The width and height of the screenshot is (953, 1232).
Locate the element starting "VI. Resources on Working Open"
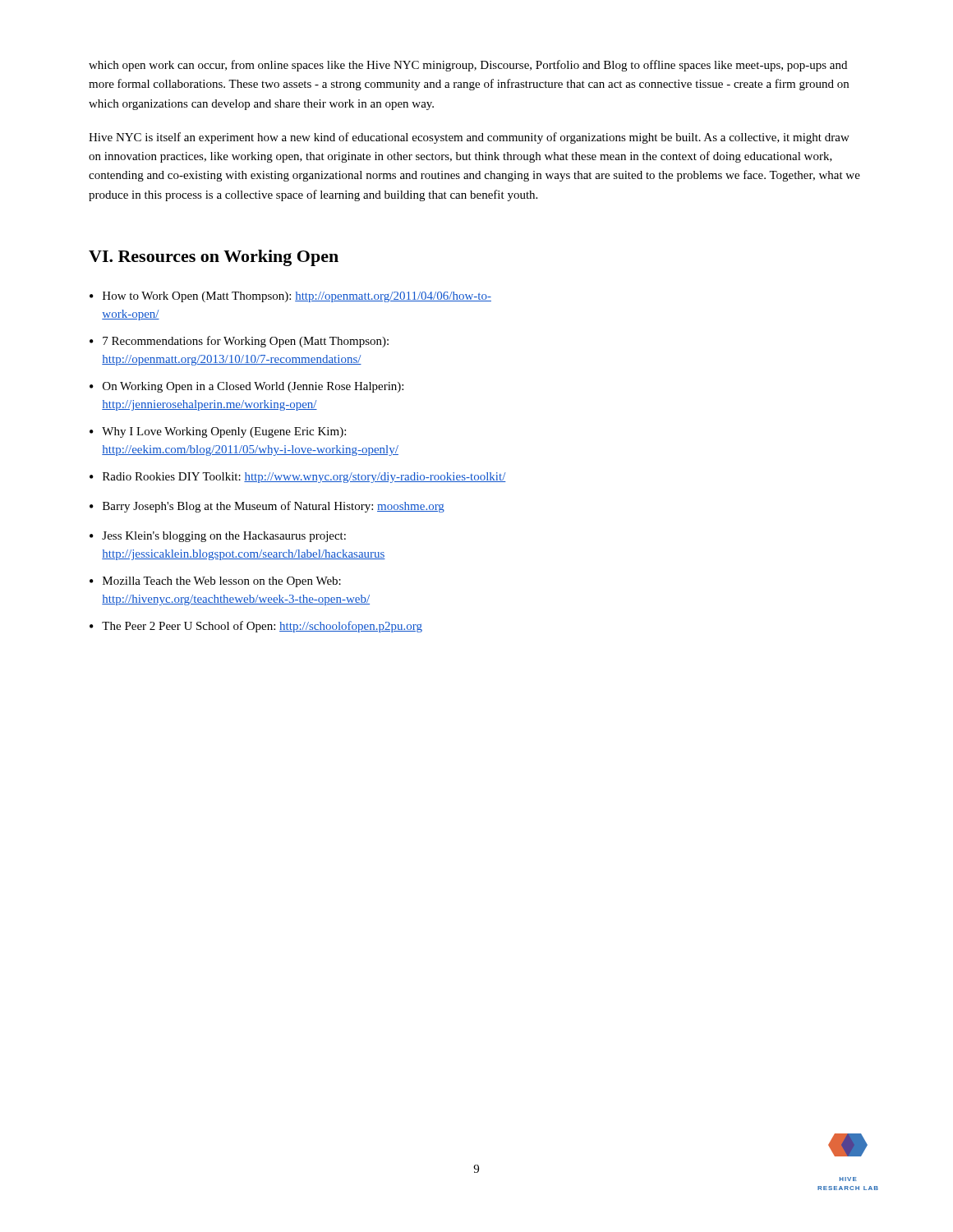[x=214, y=256]
